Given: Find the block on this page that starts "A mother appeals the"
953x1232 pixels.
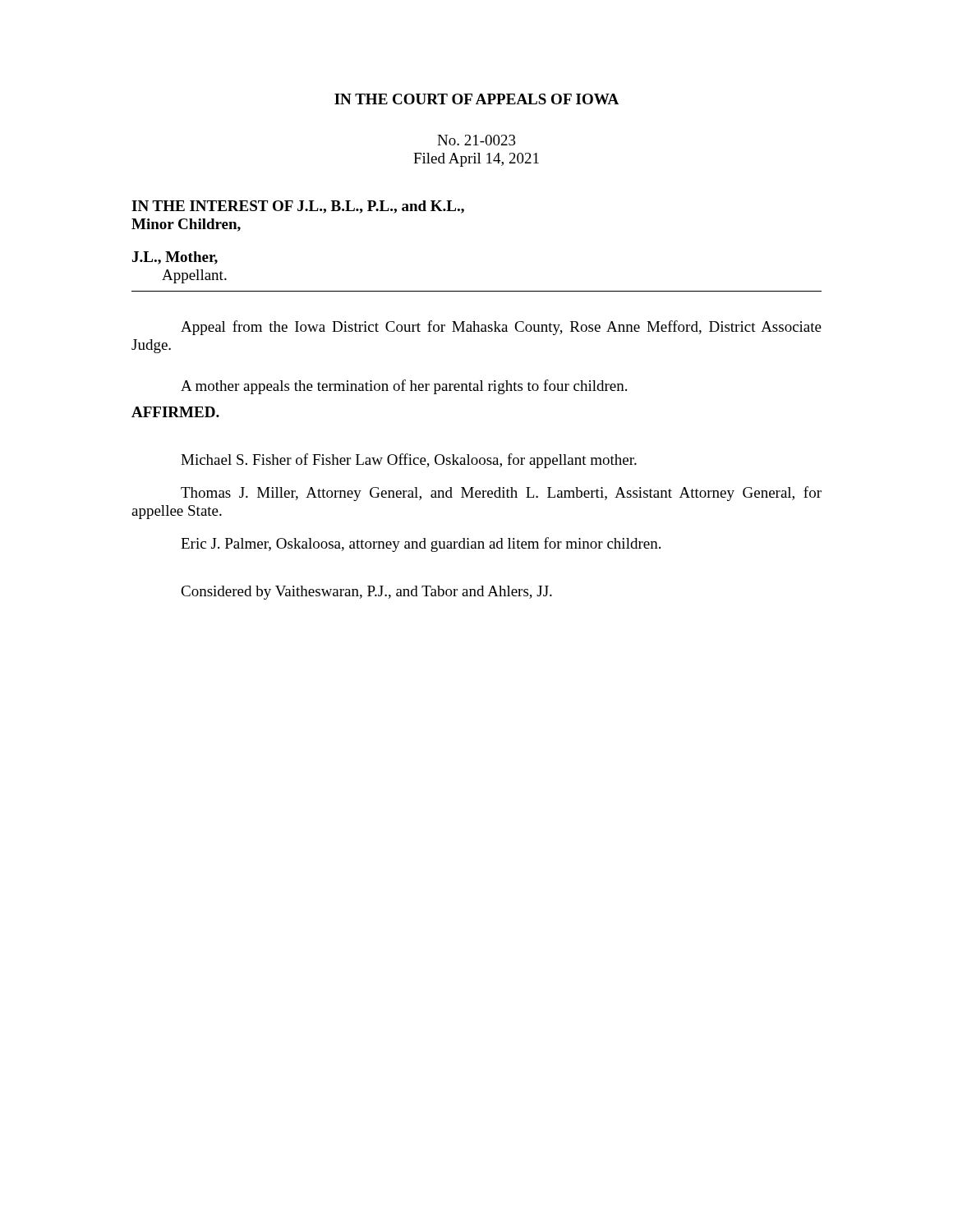Looking at the screenshot, I should [404, 386].
